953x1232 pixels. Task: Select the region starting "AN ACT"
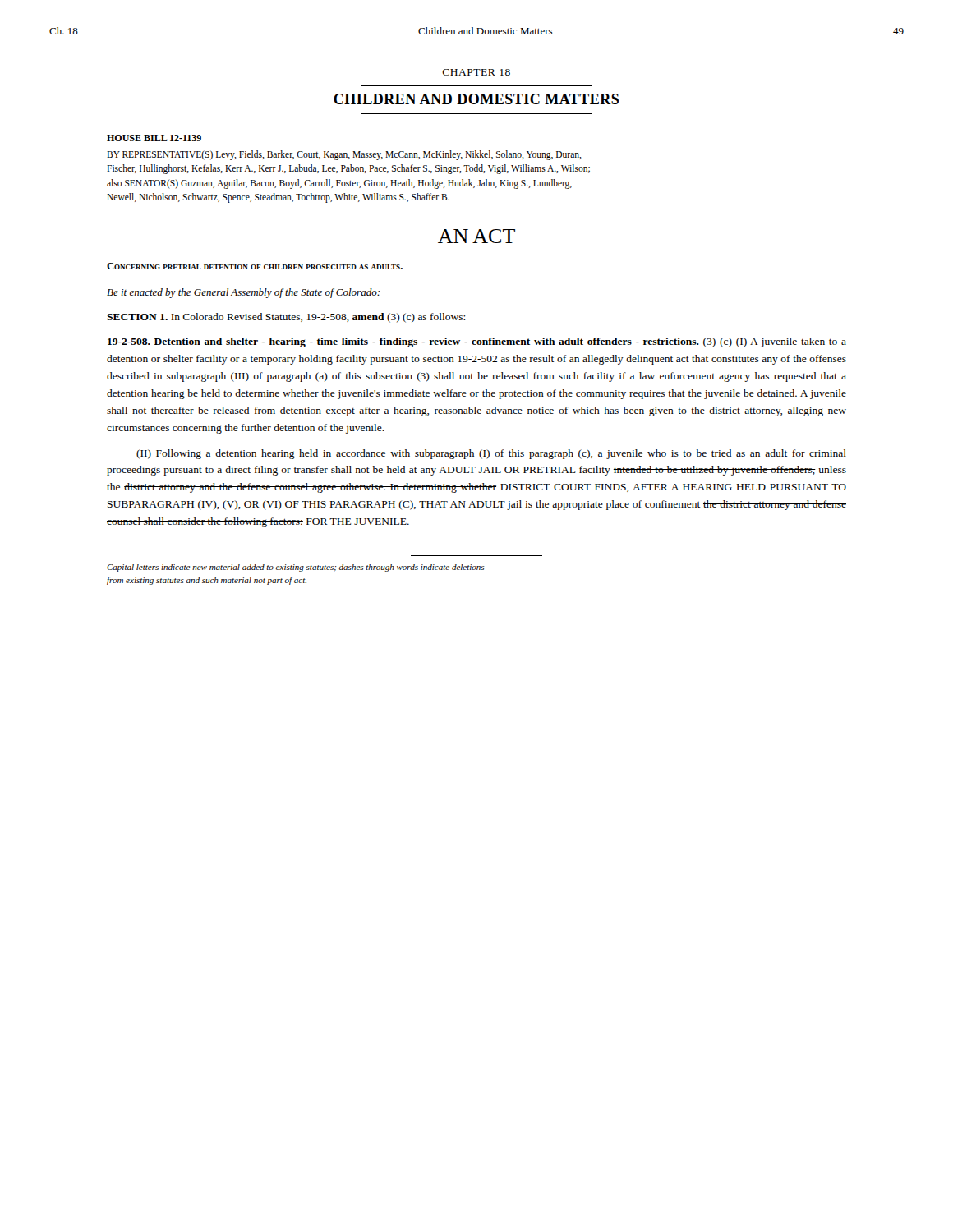pos(476,236)
